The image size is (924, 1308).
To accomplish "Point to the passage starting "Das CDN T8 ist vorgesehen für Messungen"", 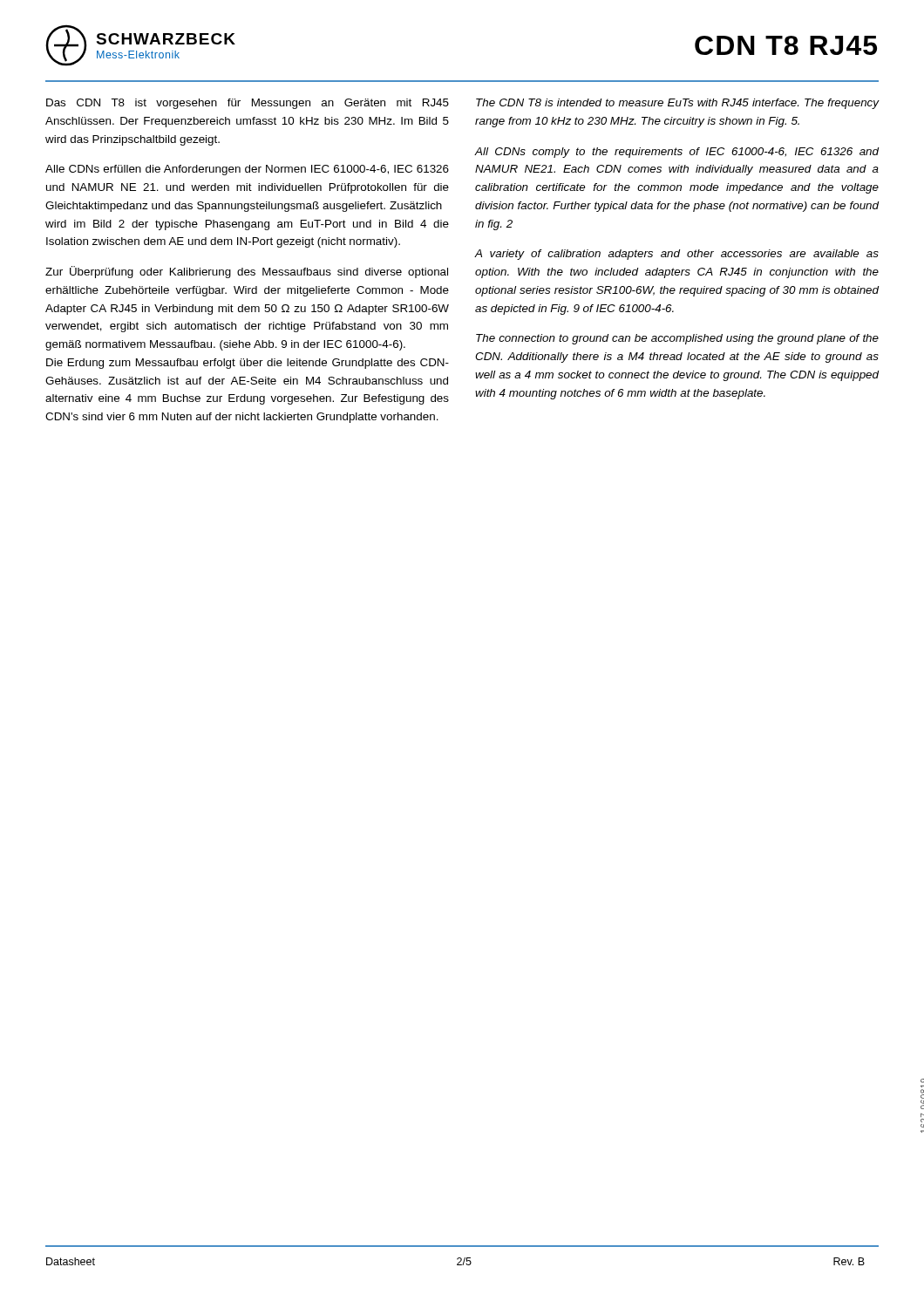I will coord(247,121).
